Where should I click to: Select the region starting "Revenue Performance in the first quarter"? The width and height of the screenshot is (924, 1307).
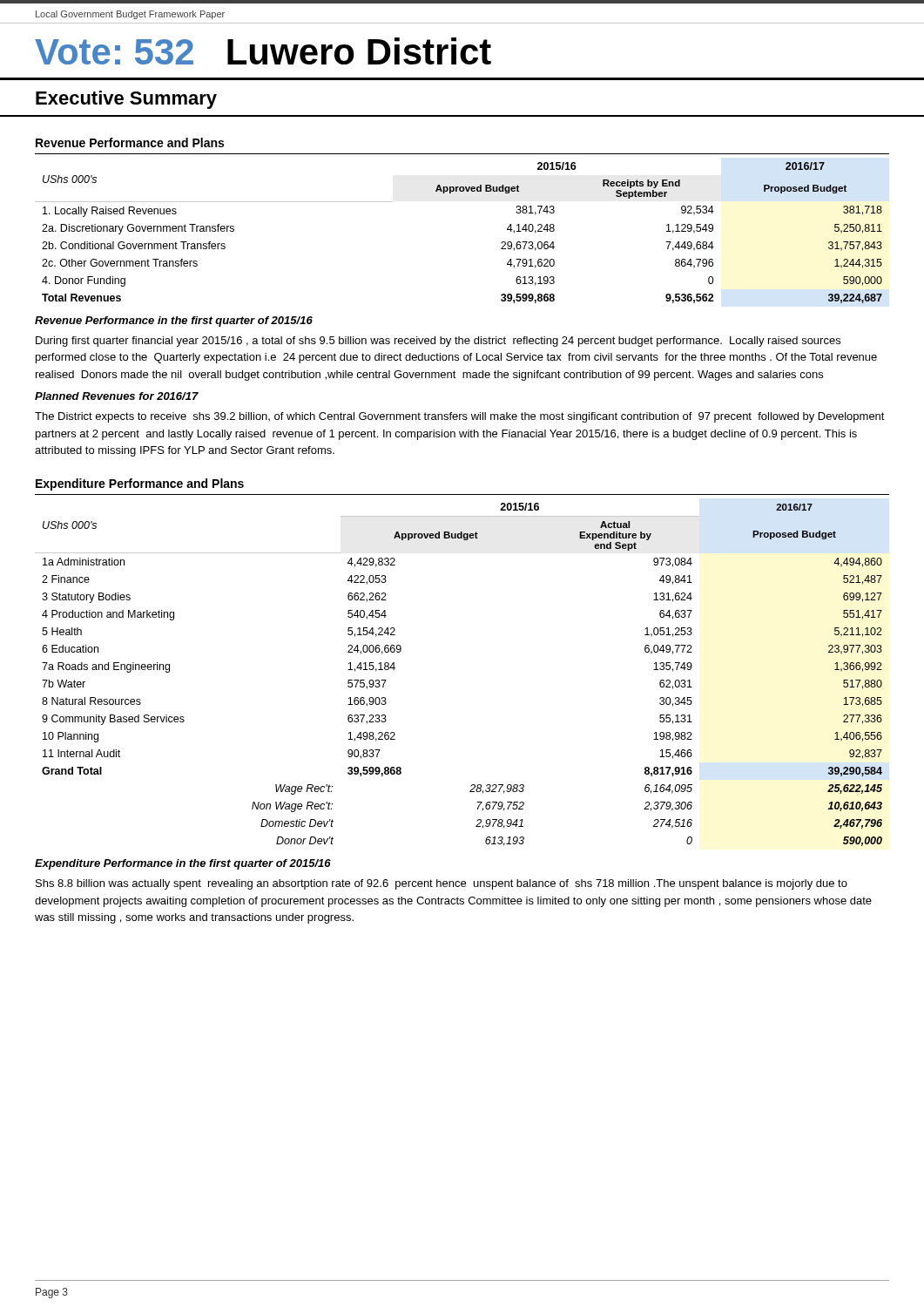point(174,320)
